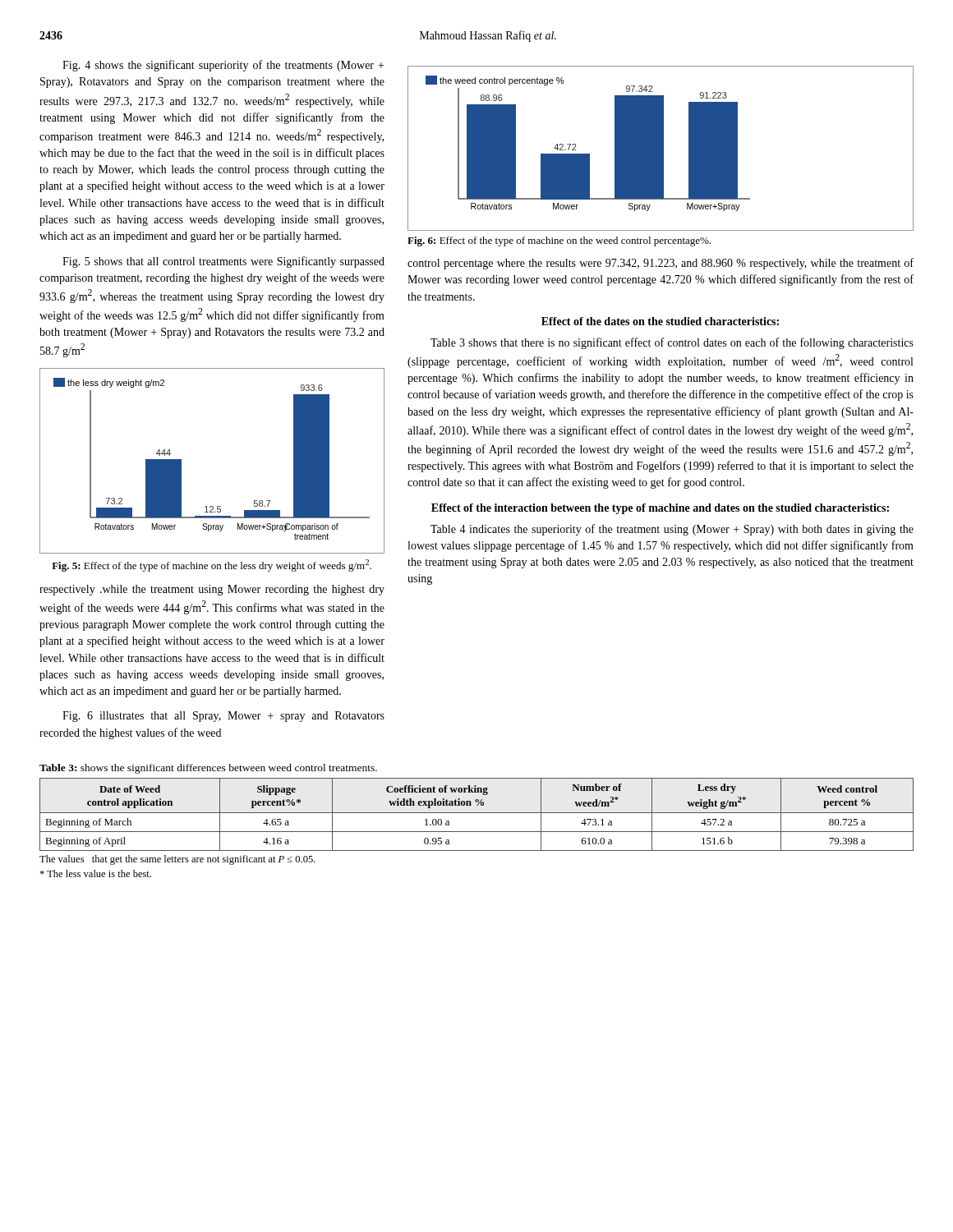Find the block on this page that starts "Fig. 6 illustrates that all Spray,"

(x=212, y=725)
